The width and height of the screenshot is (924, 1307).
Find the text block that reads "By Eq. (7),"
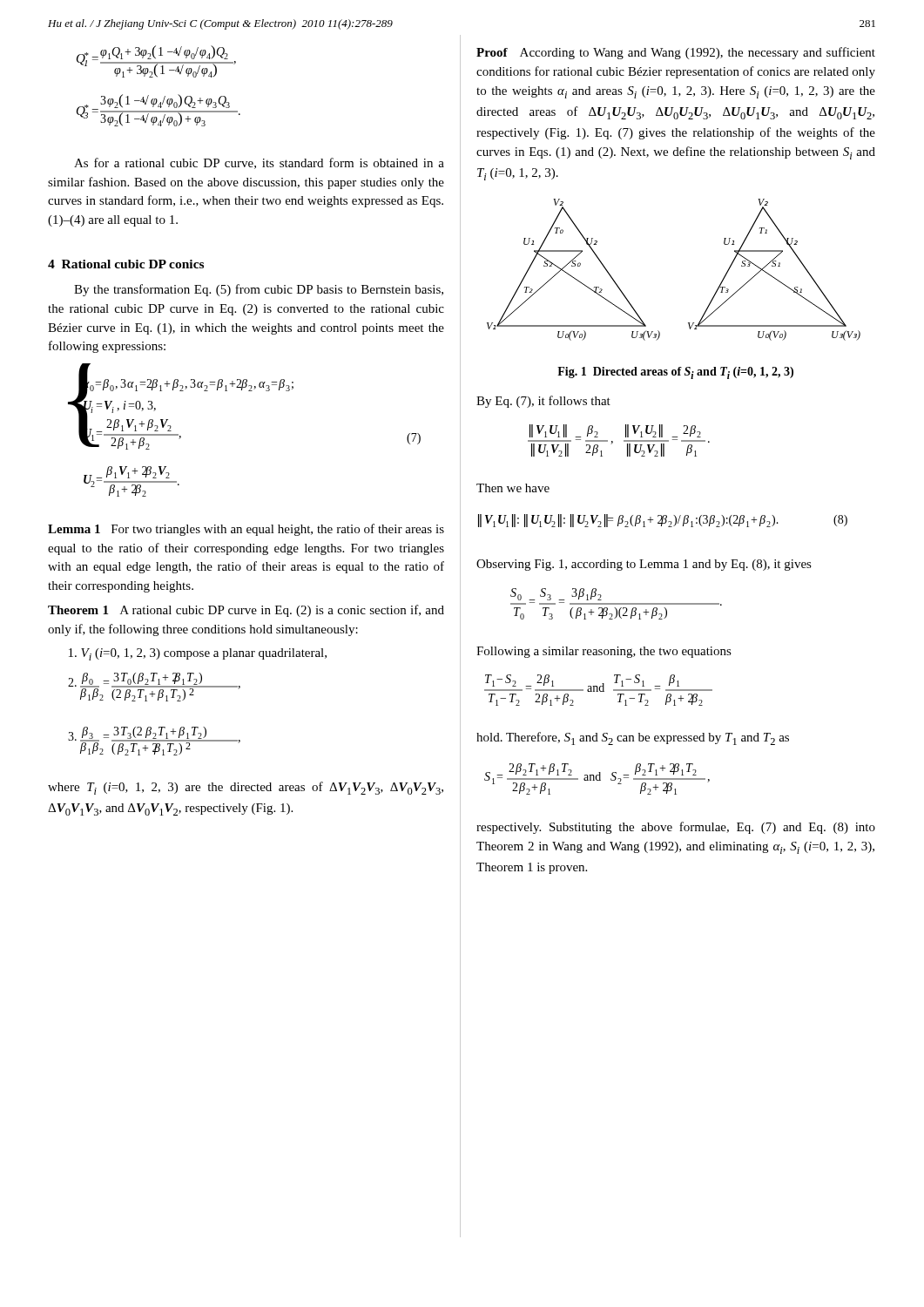pyautogui.click(x=543, y=401)
